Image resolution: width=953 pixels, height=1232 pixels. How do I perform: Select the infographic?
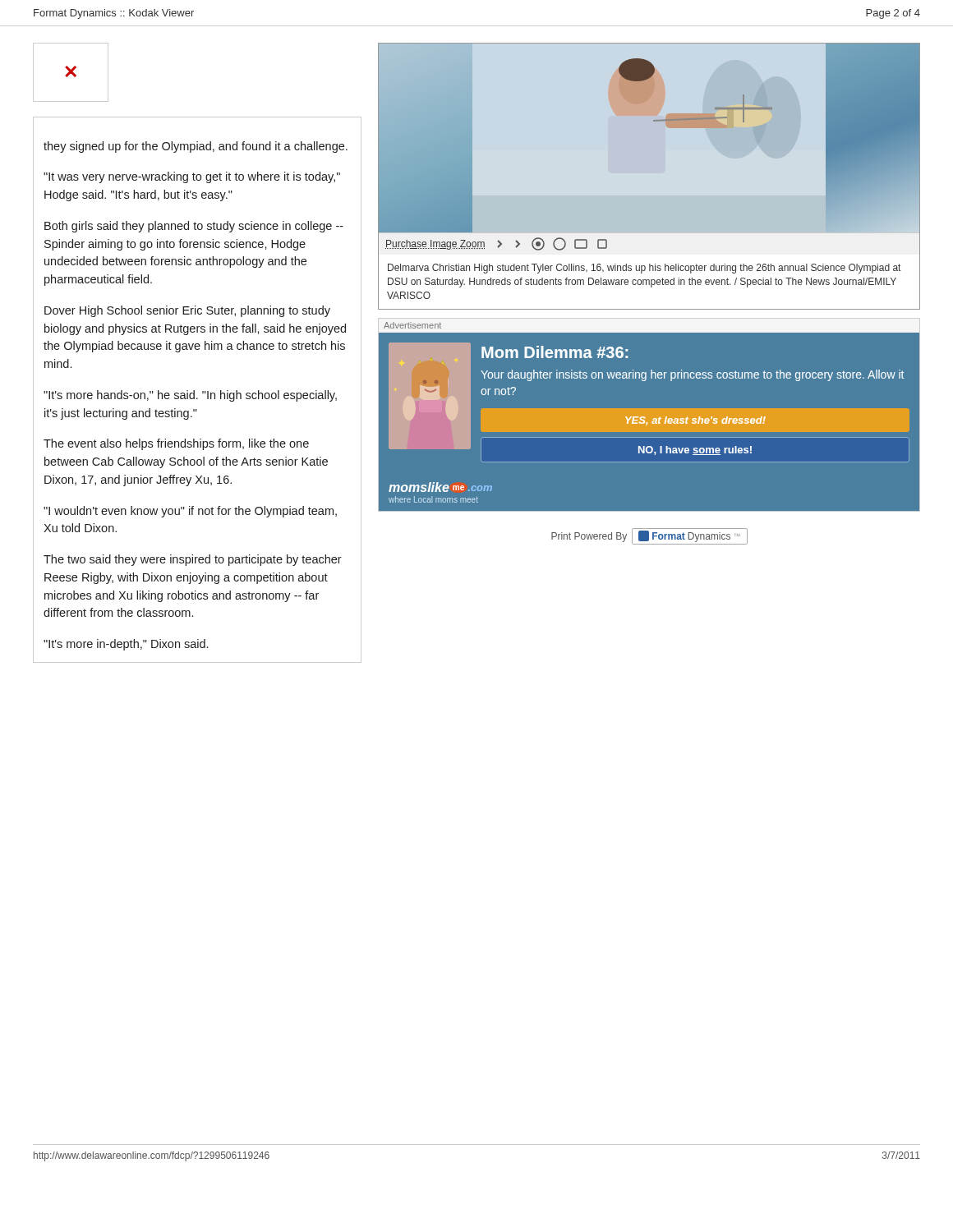(x=649, y=415)
